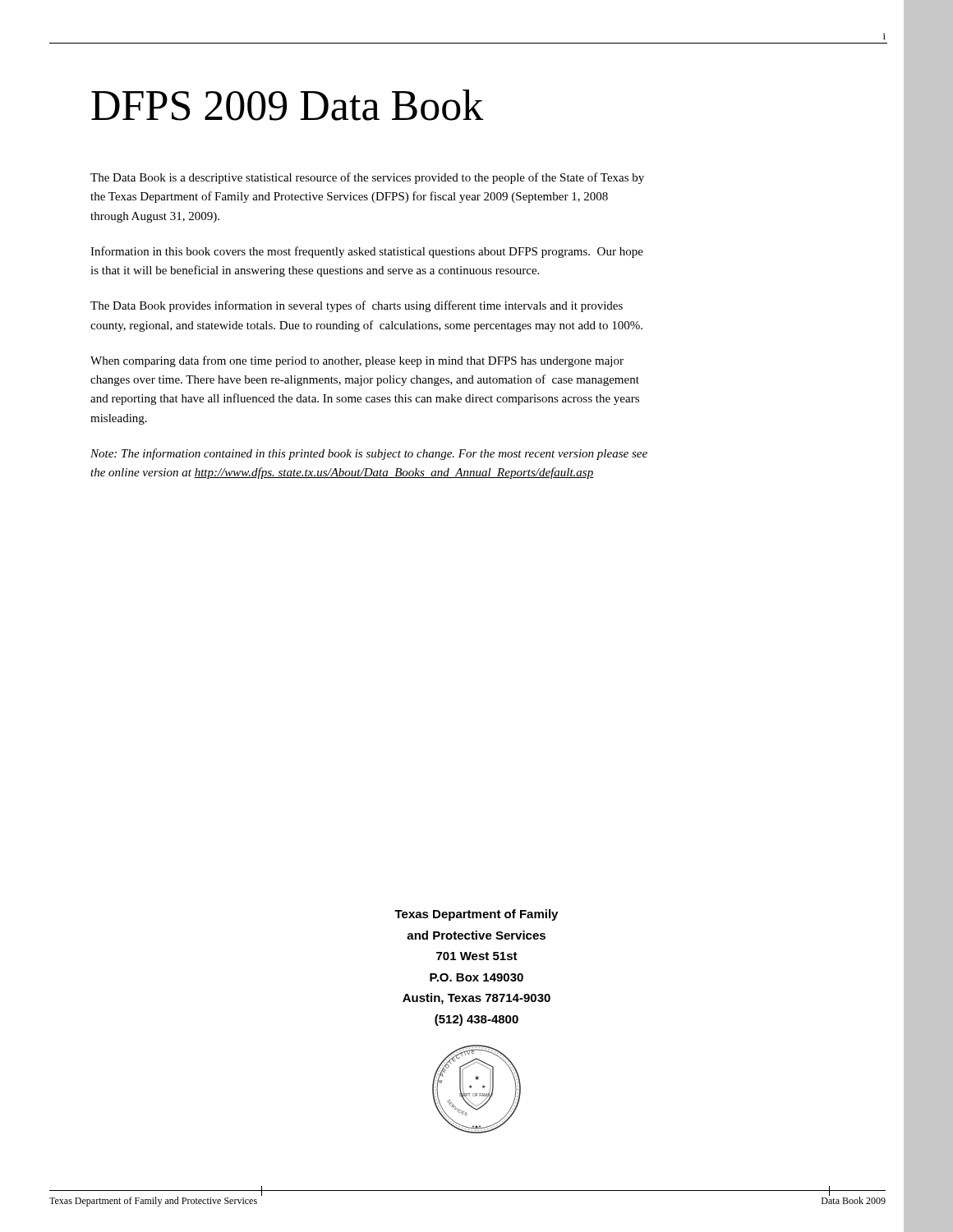This screenshot has height=1232, width=953.
Task: Find the block on this page that starts "The Data Book provides information in several"
Action: 367,315
